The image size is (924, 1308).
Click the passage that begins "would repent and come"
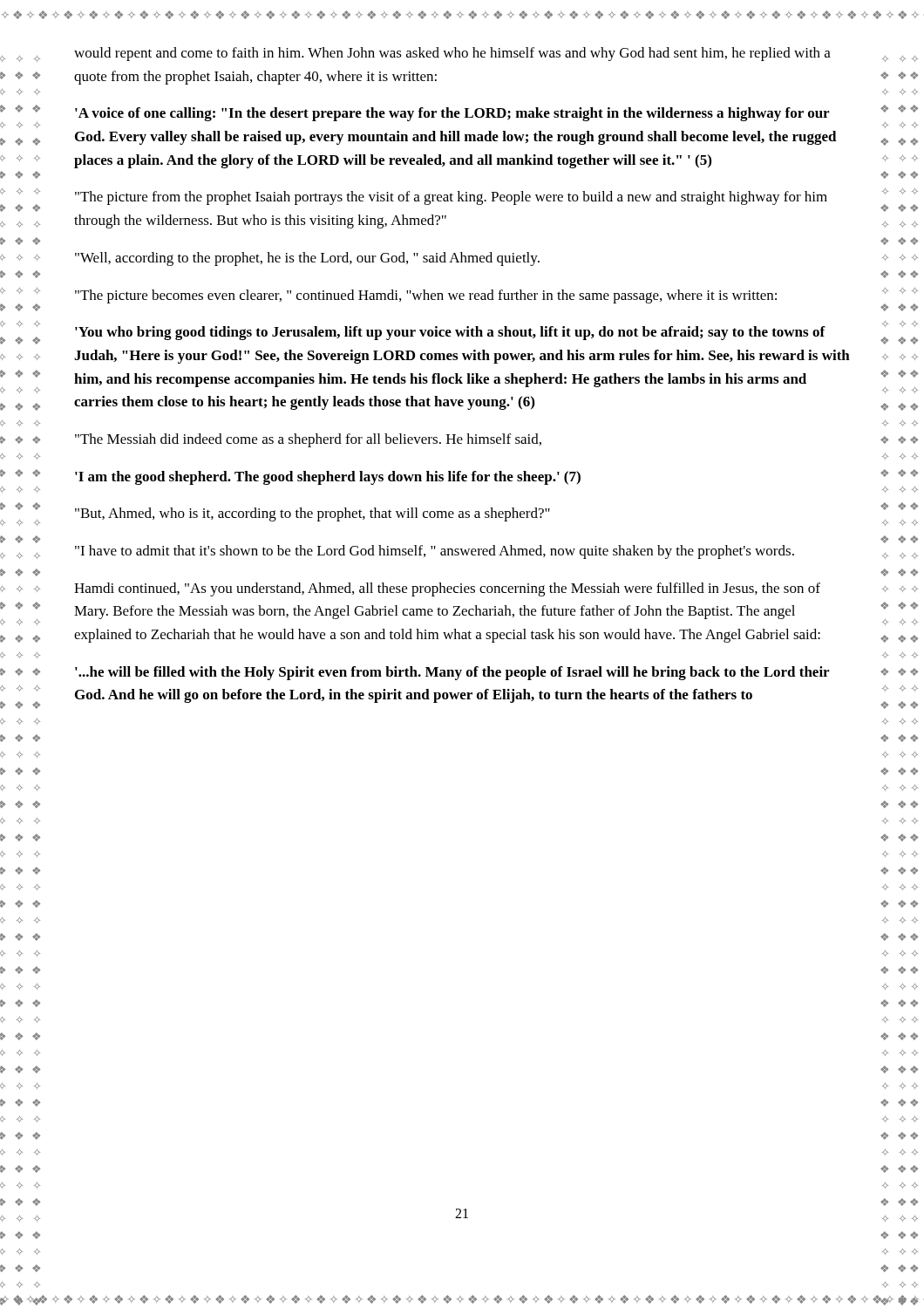tap(452, 64)
